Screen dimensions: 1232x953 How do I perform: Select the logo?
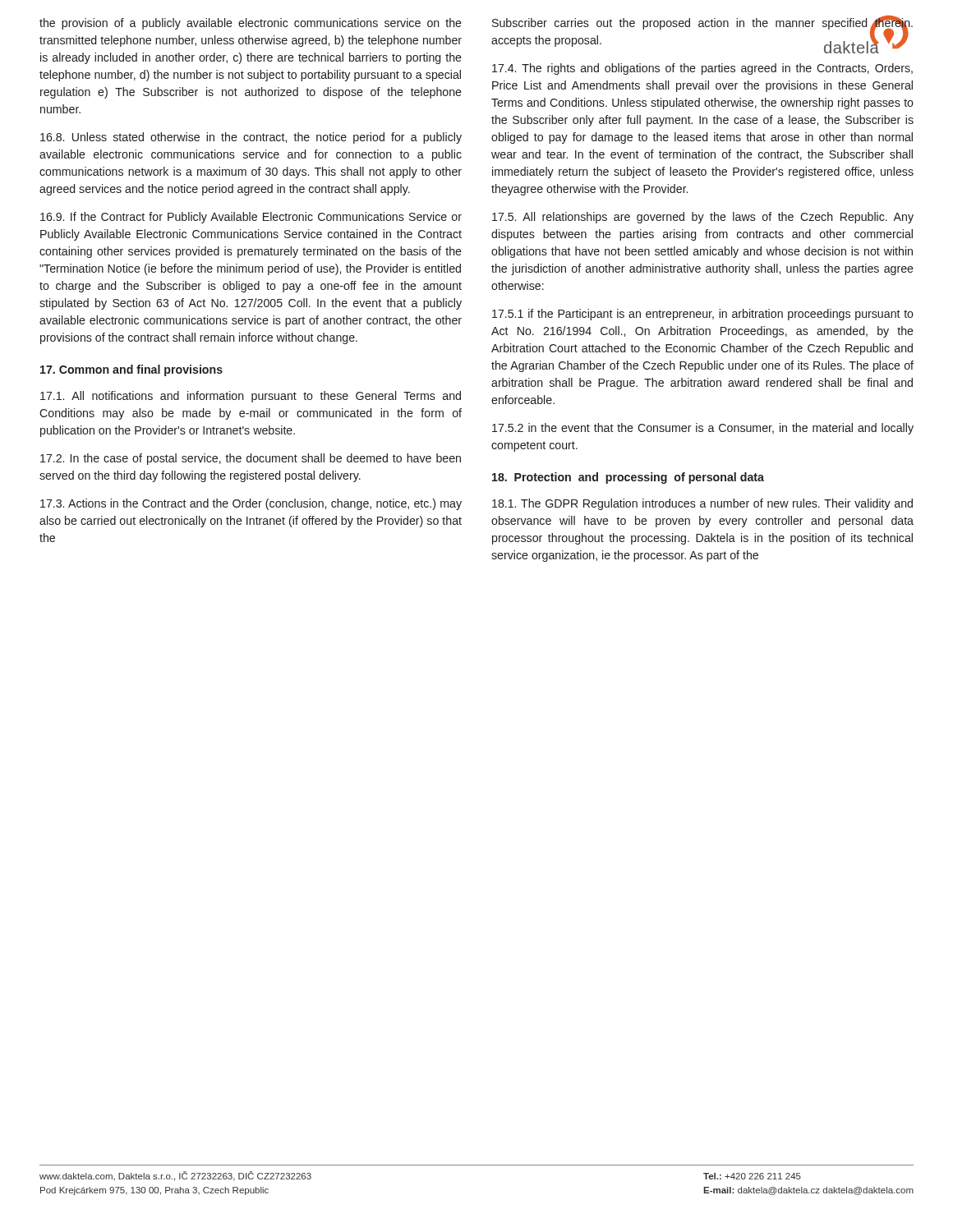tap(868, 37)
